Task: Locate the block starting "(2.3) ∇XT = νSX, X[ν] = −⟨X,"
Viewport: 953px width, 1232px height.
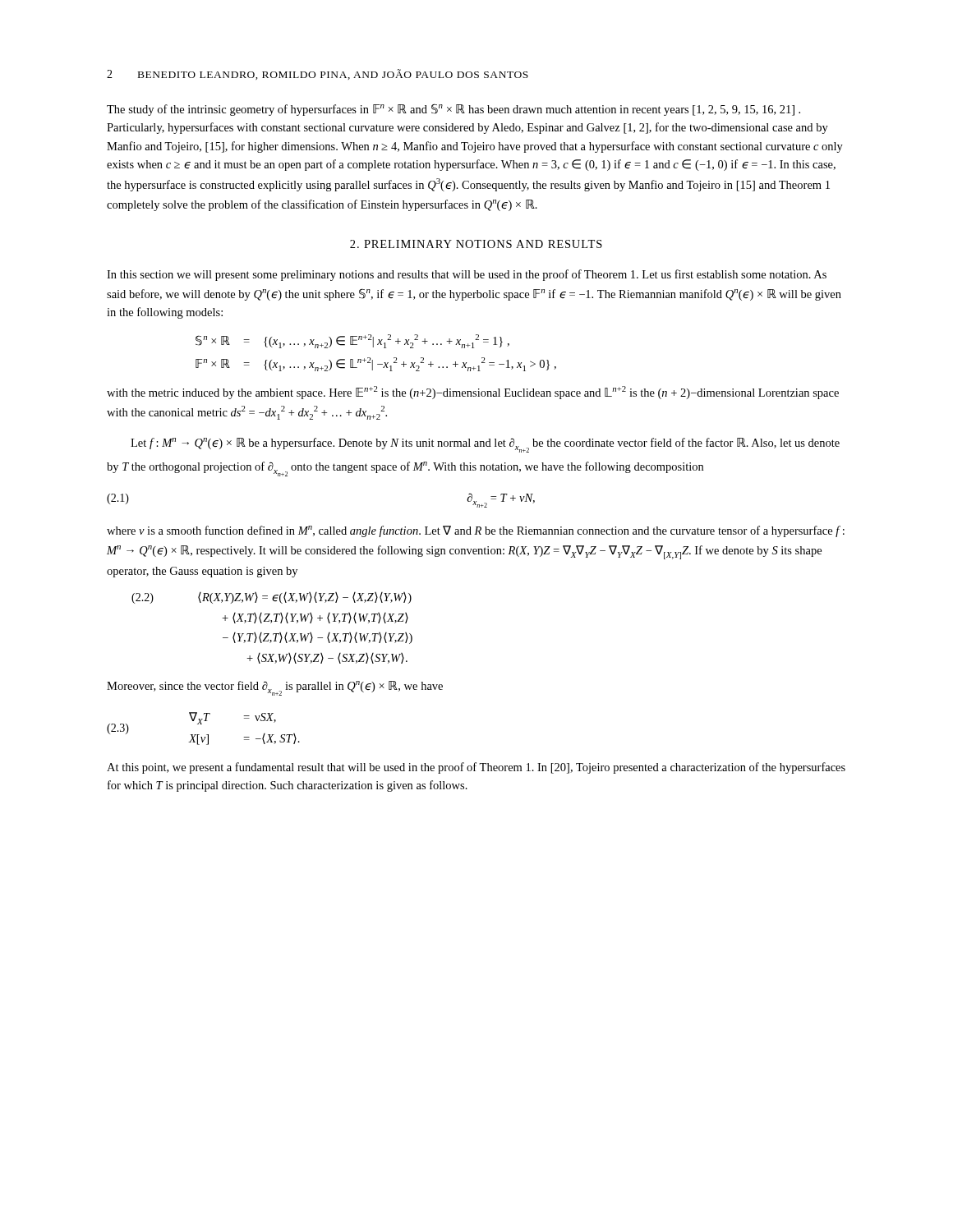Action: tap(246, 737)
